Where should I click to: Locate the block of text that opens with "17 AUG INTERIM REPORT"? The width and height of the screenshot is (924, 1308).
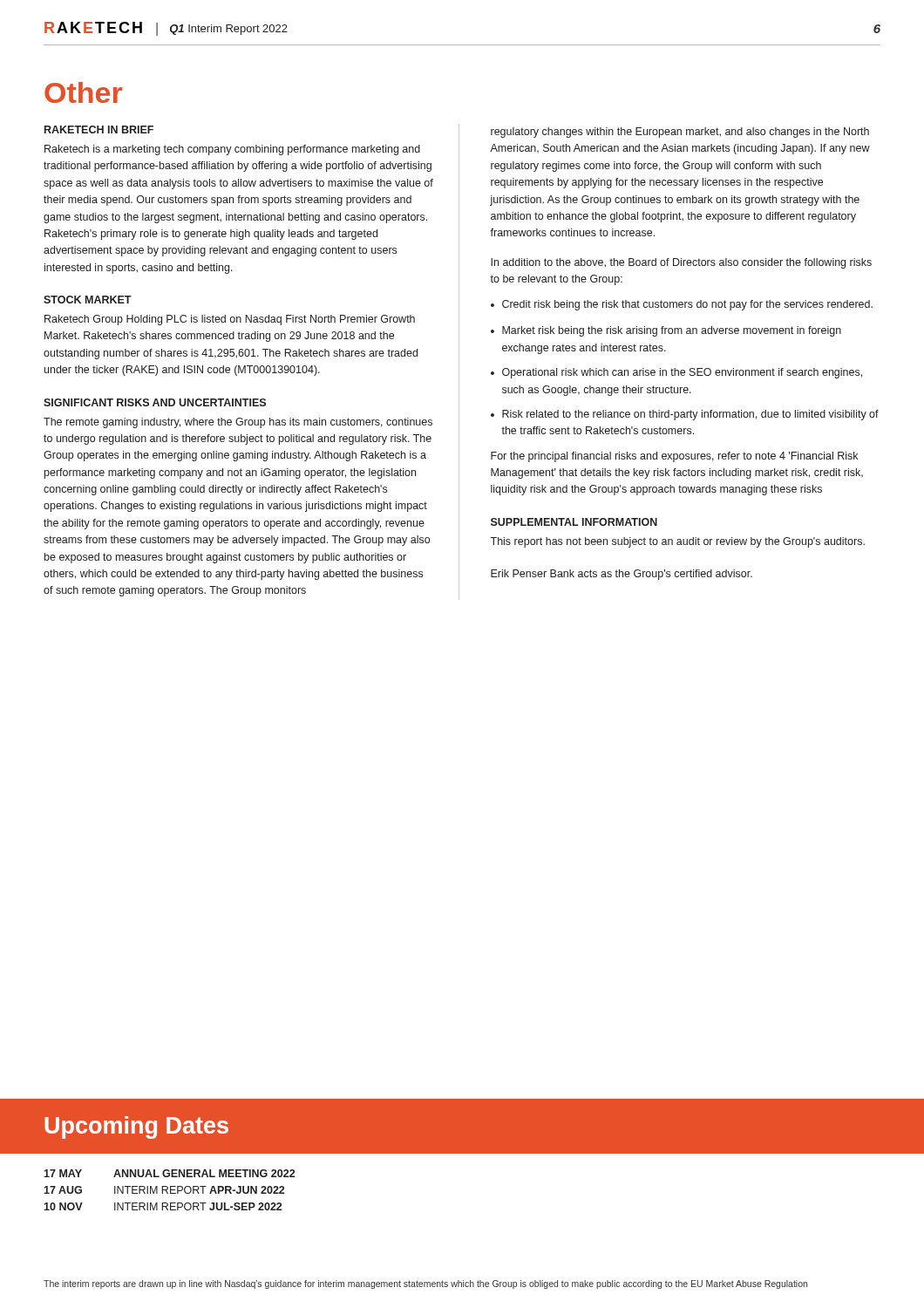pyautogui.click(x=164, y=1190)
